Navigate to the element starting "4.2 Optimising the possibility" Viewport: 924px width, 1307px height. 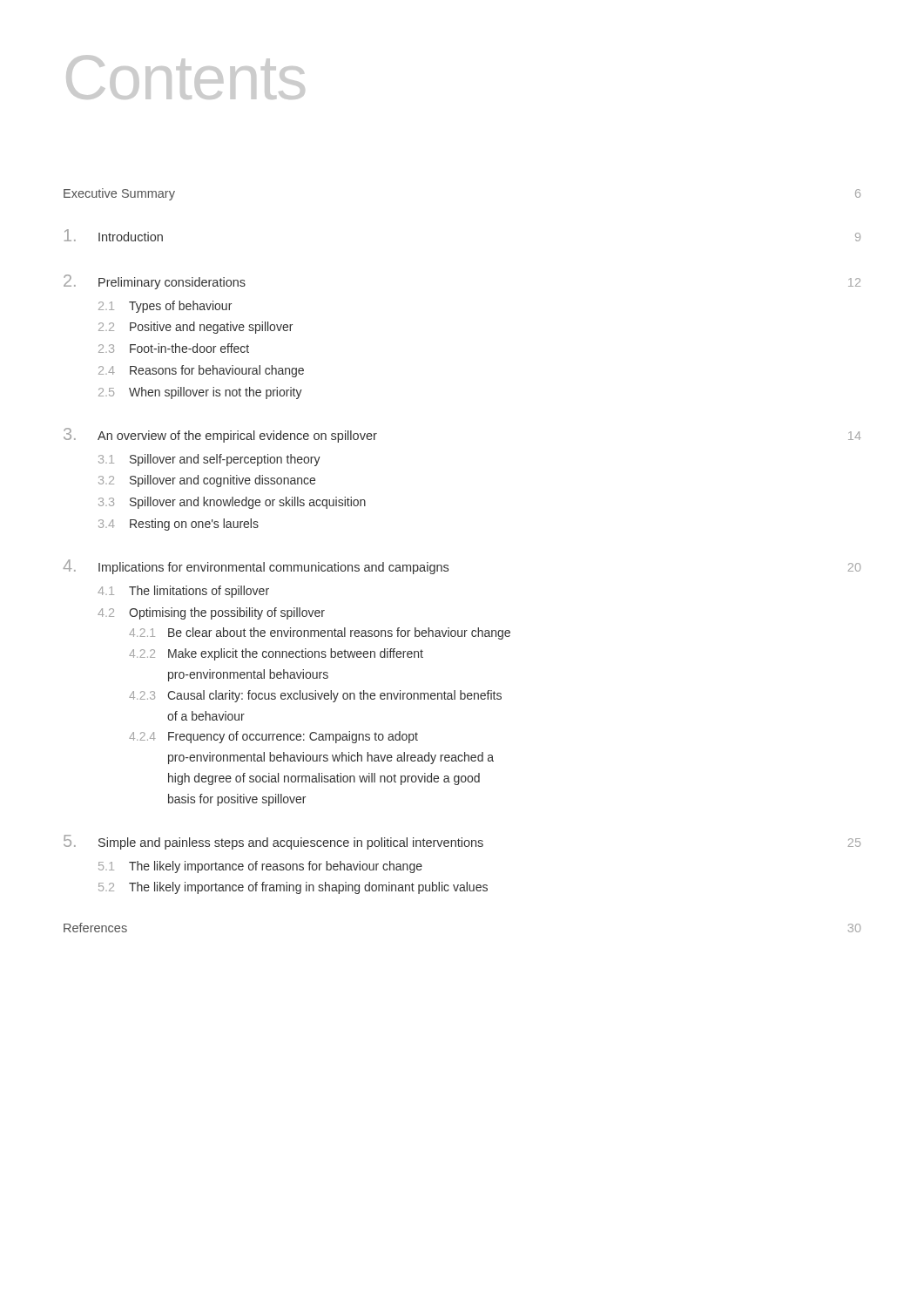click(x=211, y=613)
